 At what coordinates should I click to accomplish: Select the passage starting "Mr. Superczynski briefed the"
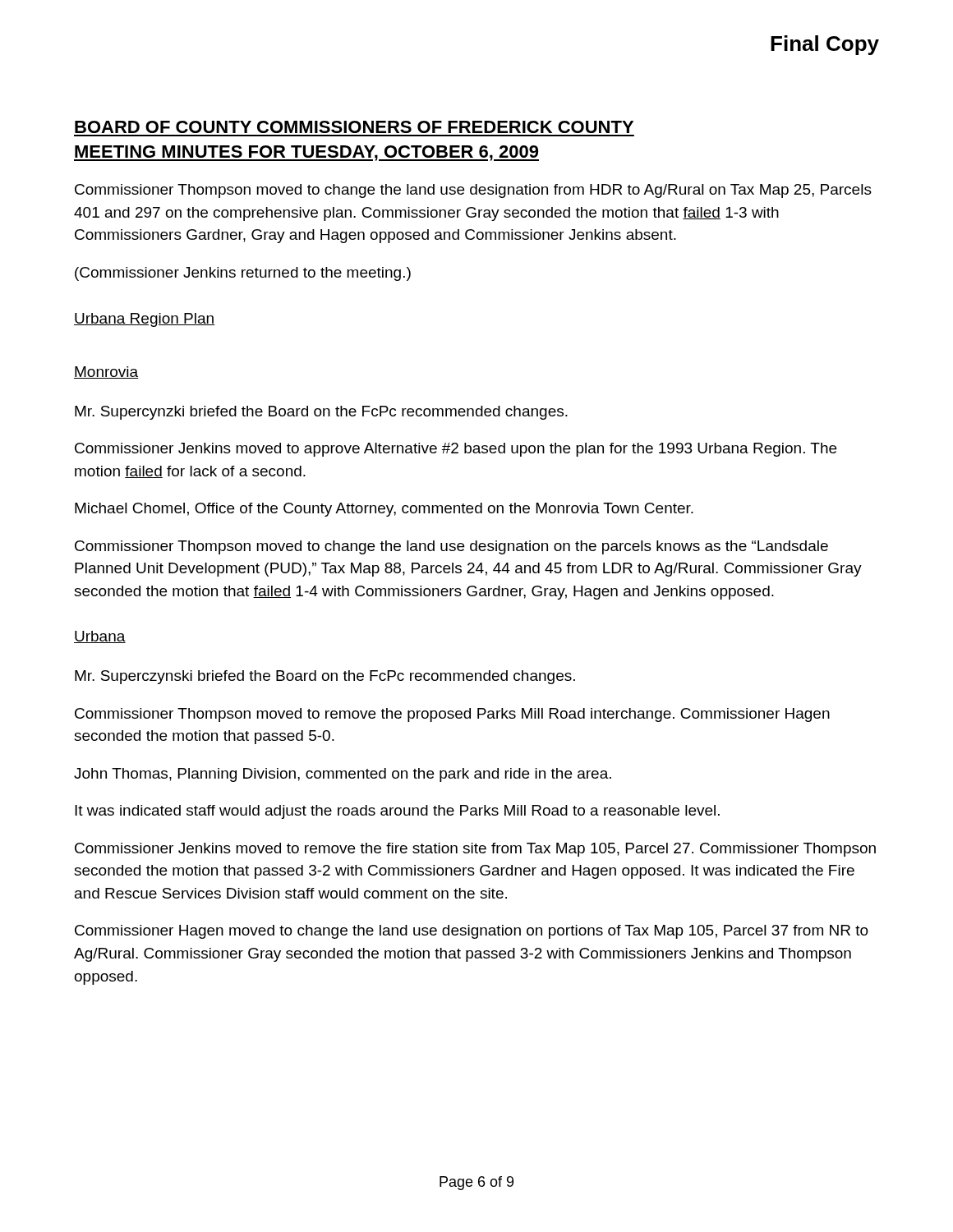coord(325,676)
